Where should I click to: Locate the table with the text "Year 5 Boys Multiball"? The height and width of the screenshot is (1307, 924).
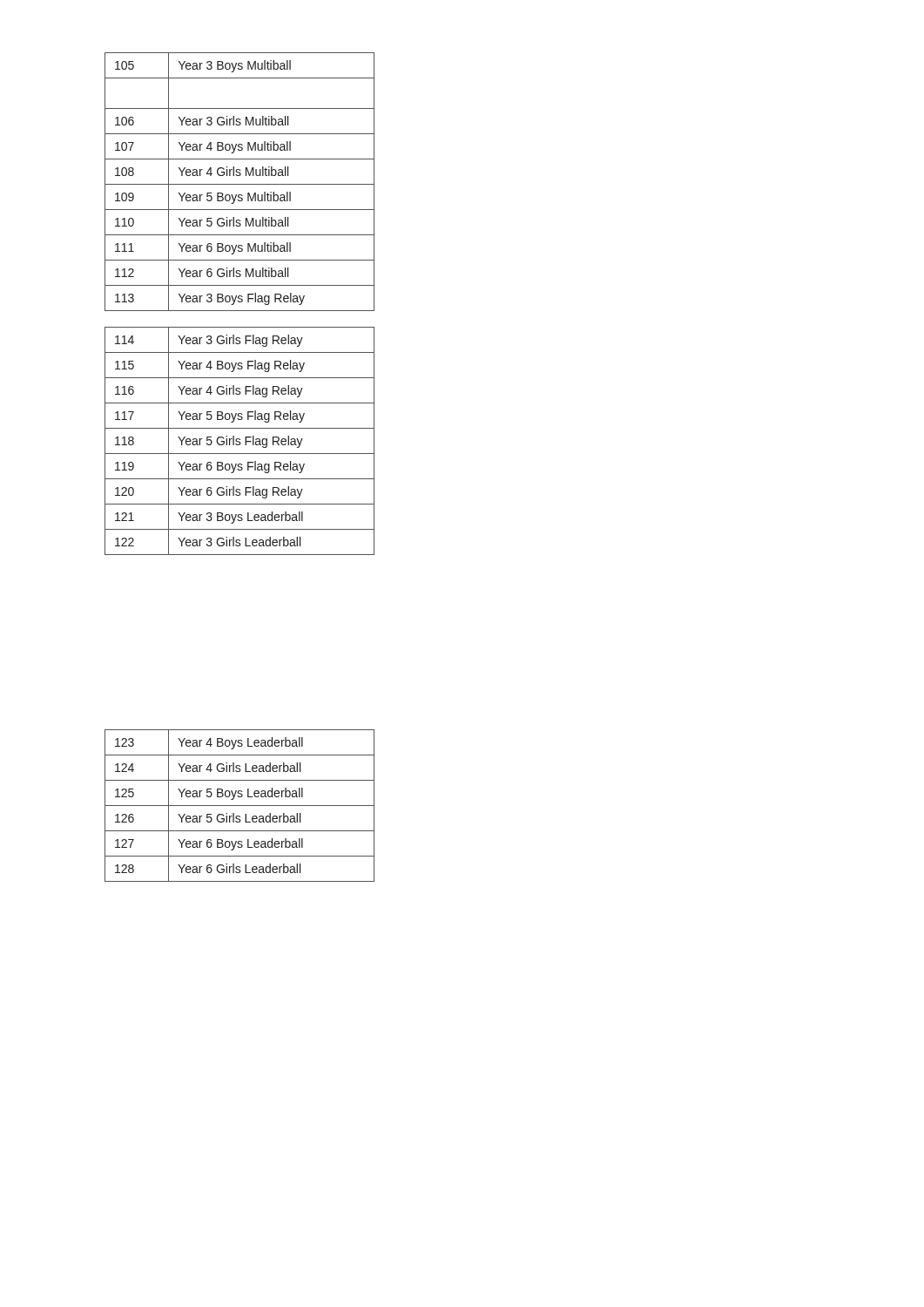point(240,182)
